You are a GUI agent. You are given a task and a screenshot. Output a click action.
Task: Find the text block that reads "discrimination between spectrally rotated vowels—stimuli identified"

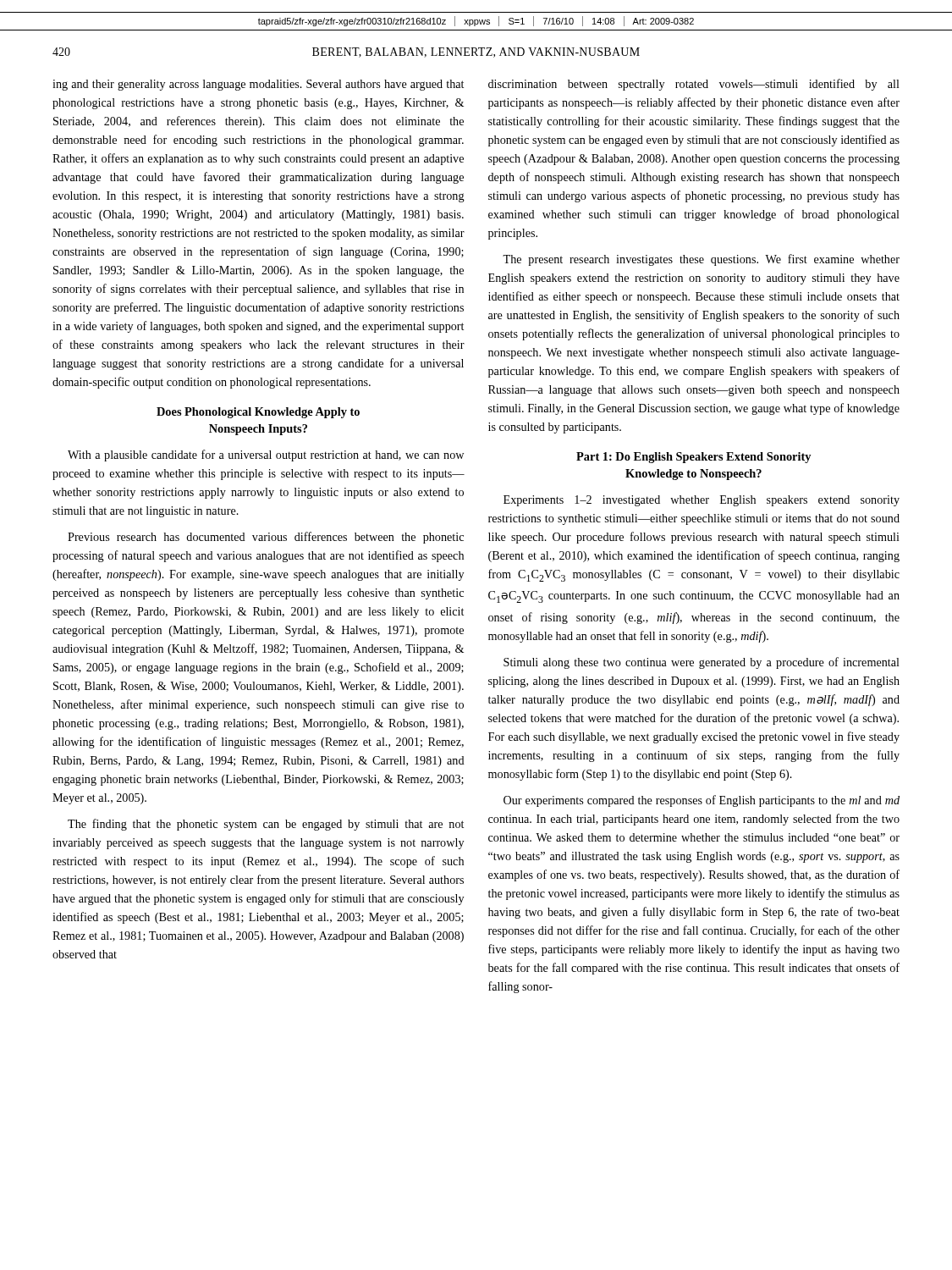click(x=694, y=255)
